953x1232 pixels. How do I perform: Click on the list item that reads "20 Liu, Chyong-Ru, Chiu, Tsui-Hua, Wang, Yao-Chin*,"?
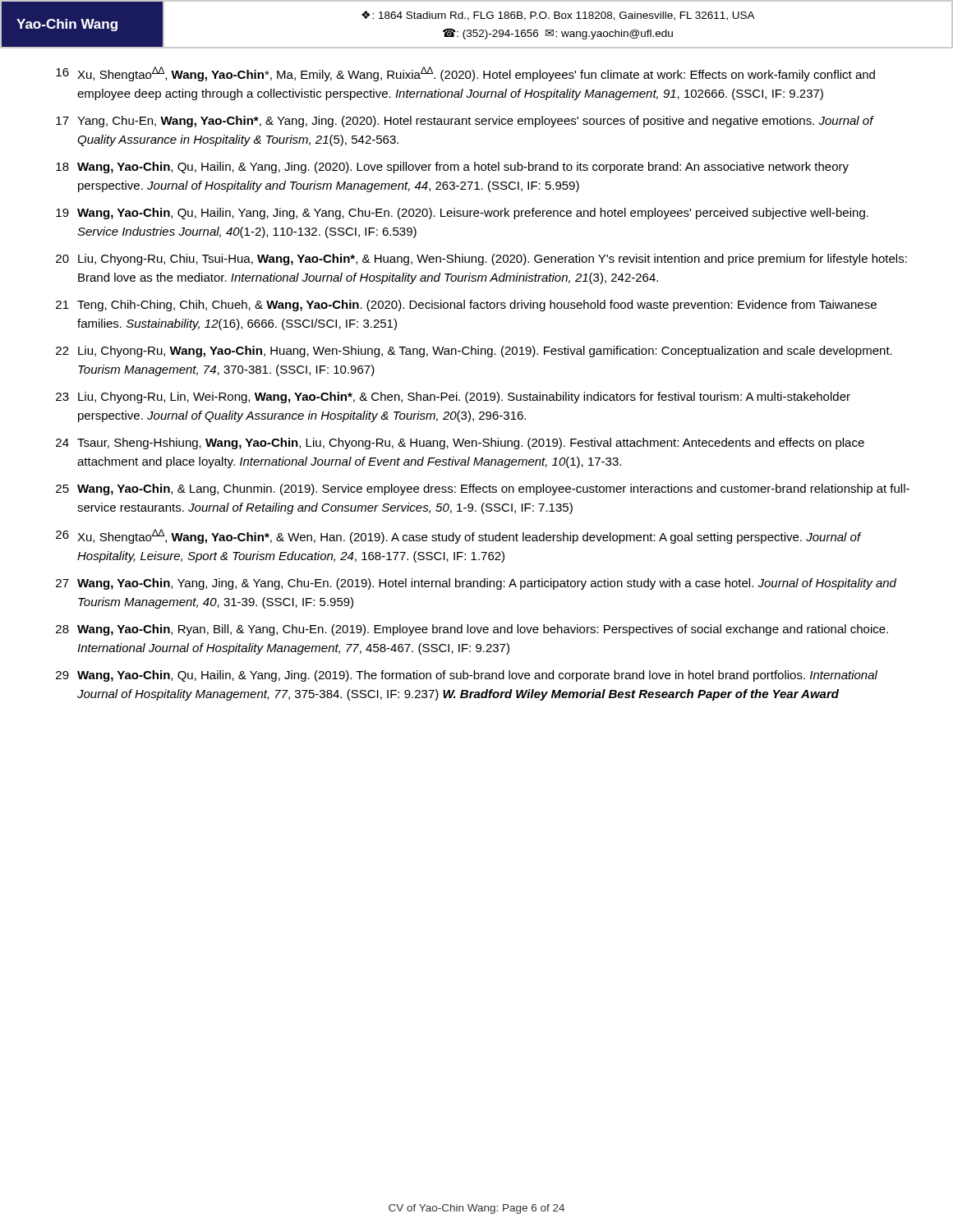pyautogui.click(x=476, y=268)
